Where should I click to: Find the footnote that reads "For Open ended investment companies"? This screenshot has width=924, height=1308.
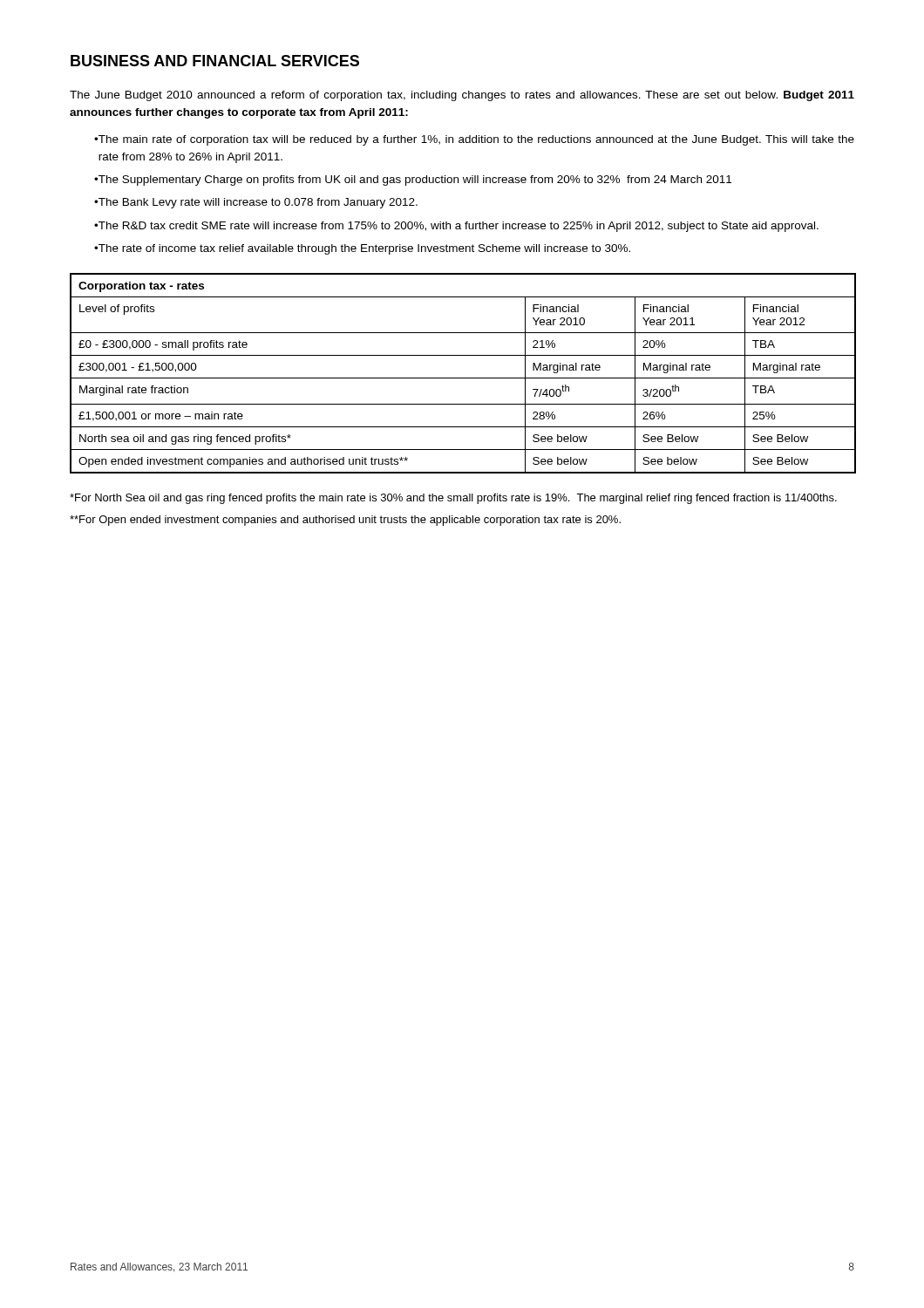pos(346,519)
